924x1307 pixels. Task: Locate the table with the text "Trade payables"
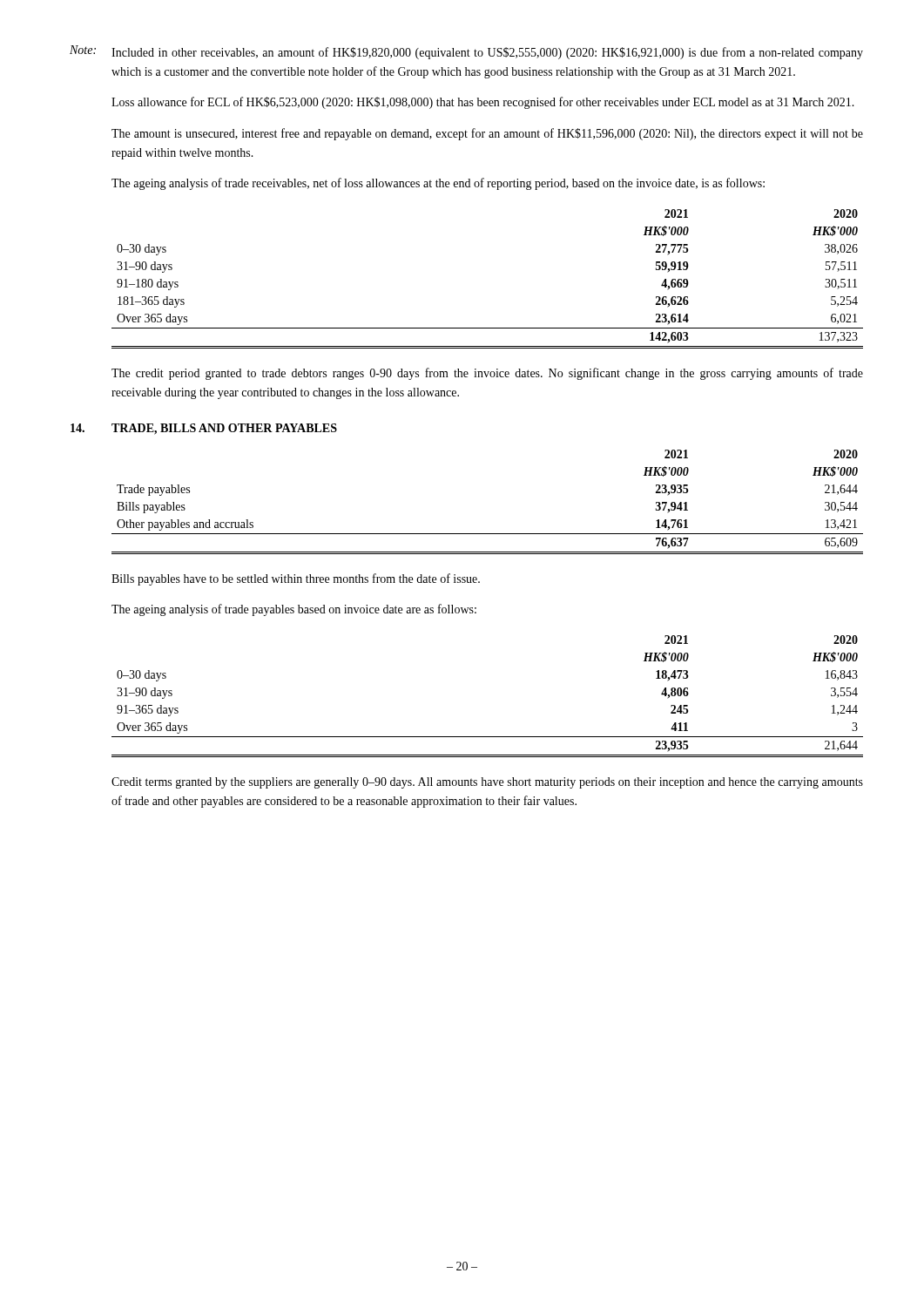tap(487, 500)
